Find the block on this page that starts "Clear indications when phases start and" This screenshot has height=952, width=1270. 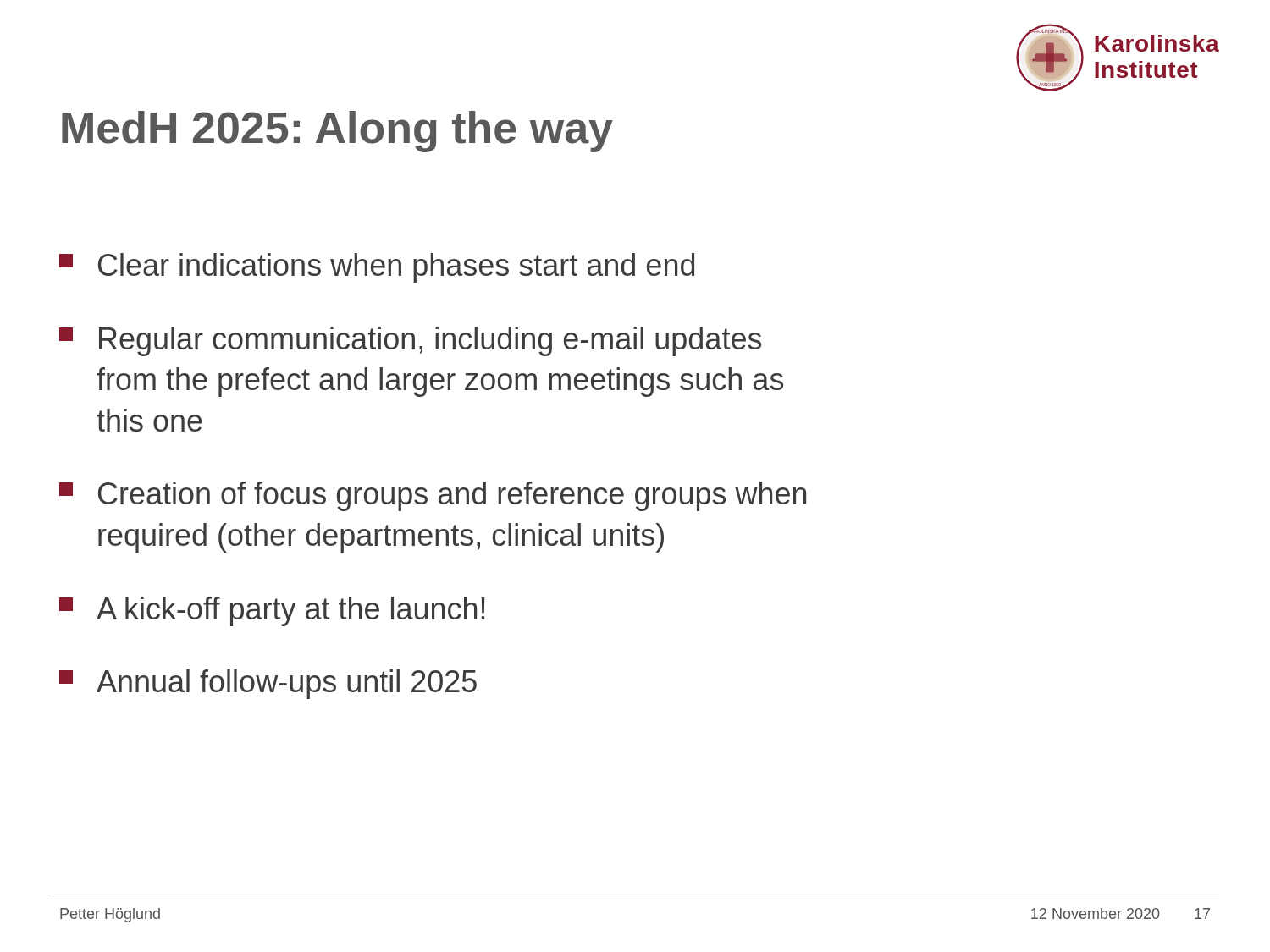pyautogui.click(x=631, y=266)
